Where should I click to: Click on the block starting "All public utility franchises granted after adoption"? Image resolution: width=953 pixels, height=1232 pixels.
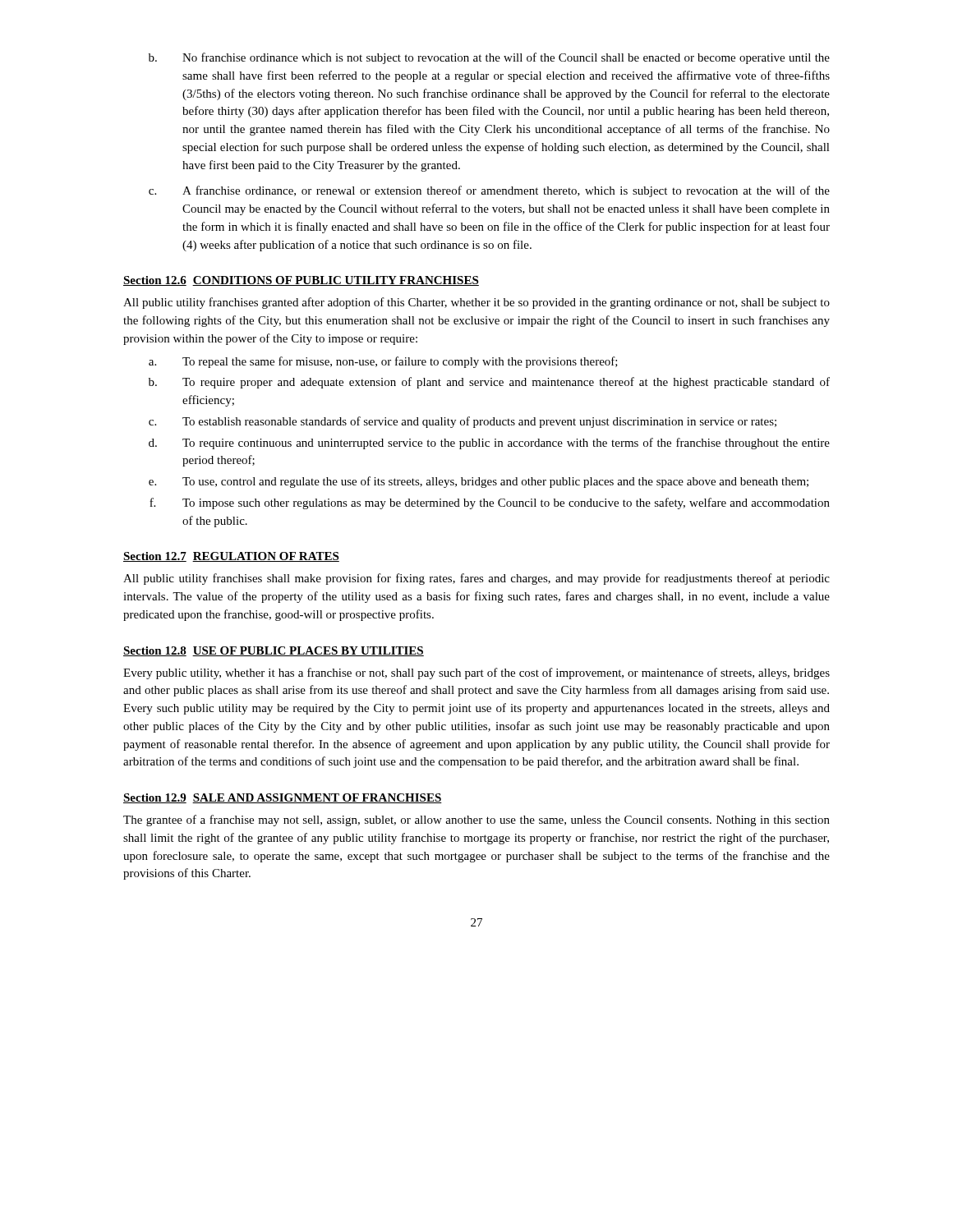coord(476,320)
